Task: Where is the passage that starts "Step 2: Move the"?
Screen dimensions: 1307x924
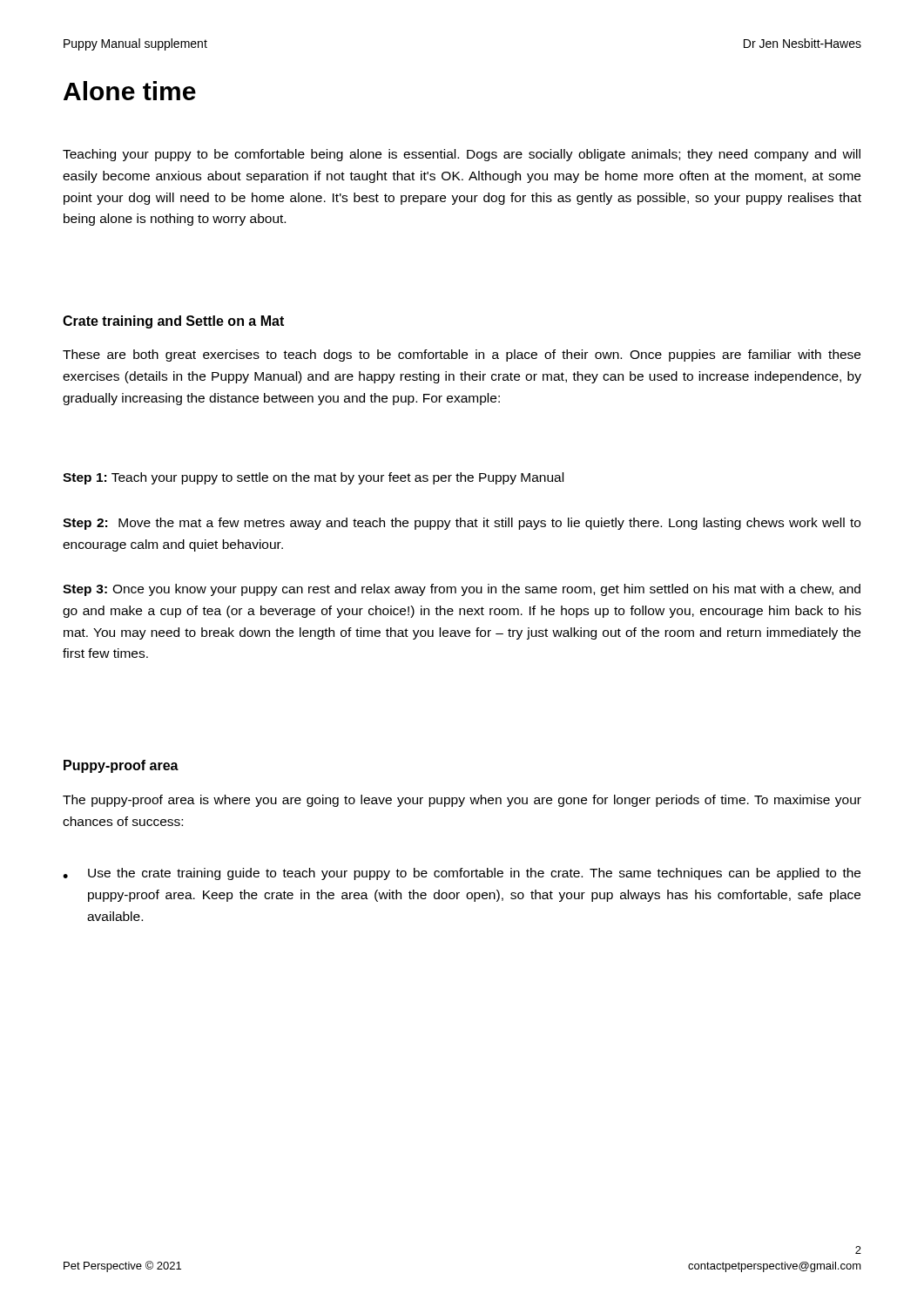Action: [x=462, y=533]
